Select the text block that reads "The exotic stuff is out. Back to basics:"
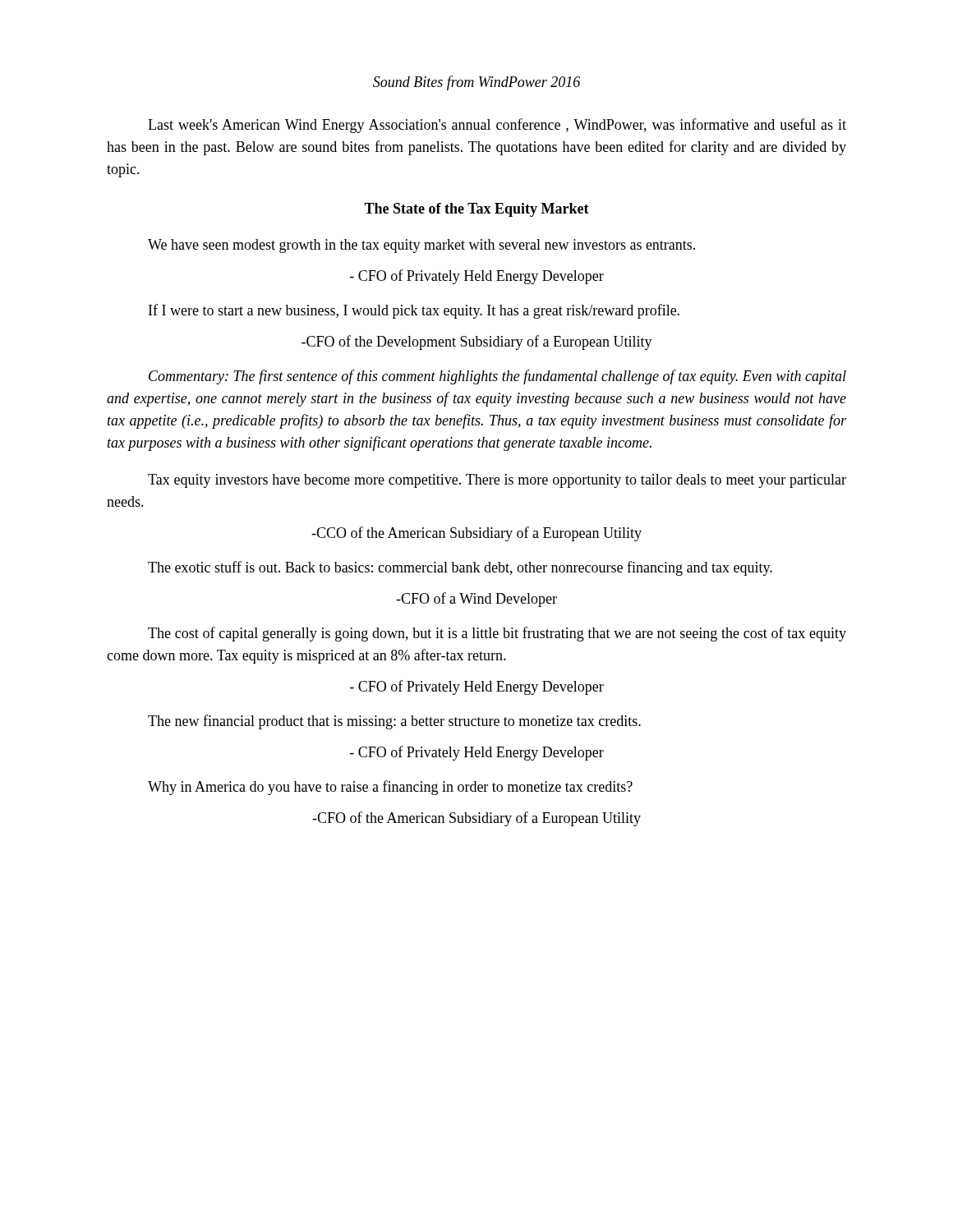The height and width of the screenshot is (1232, 953). (x=460, y=568)
